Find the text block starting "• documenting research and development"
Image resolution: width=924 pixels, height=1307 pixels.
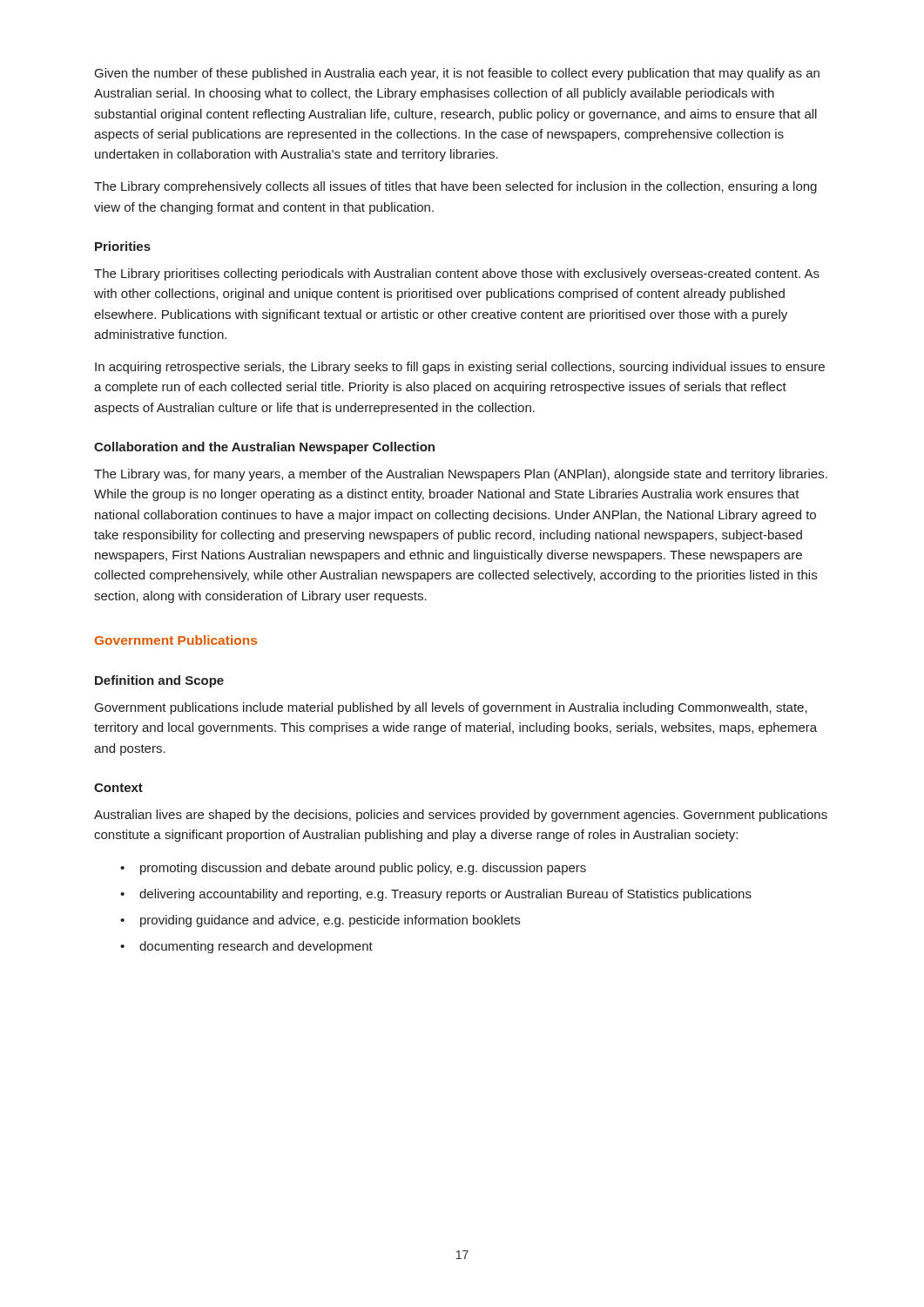(246, 946)
